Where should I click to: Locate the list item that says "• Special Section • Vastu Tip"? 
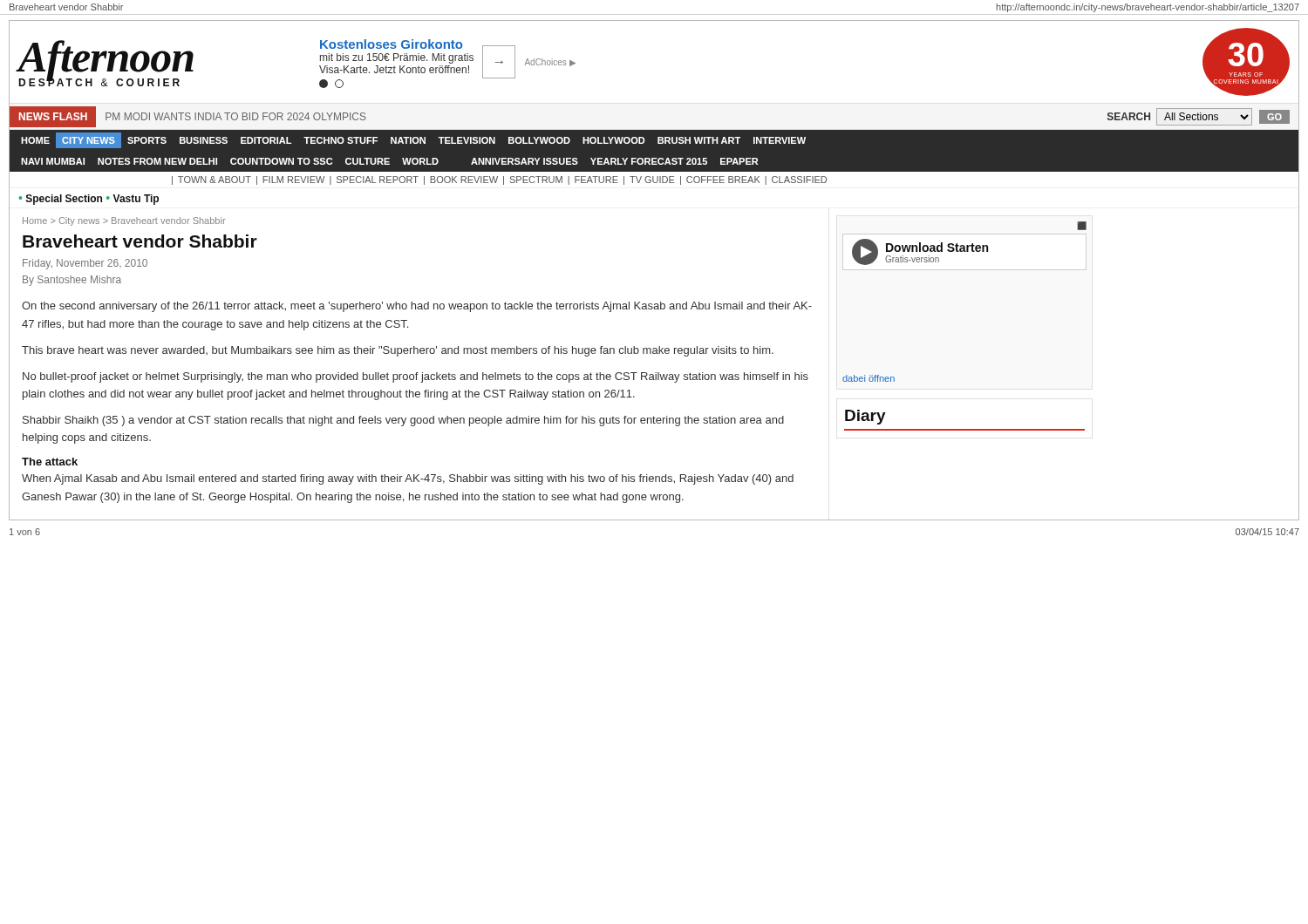point(89,198)
